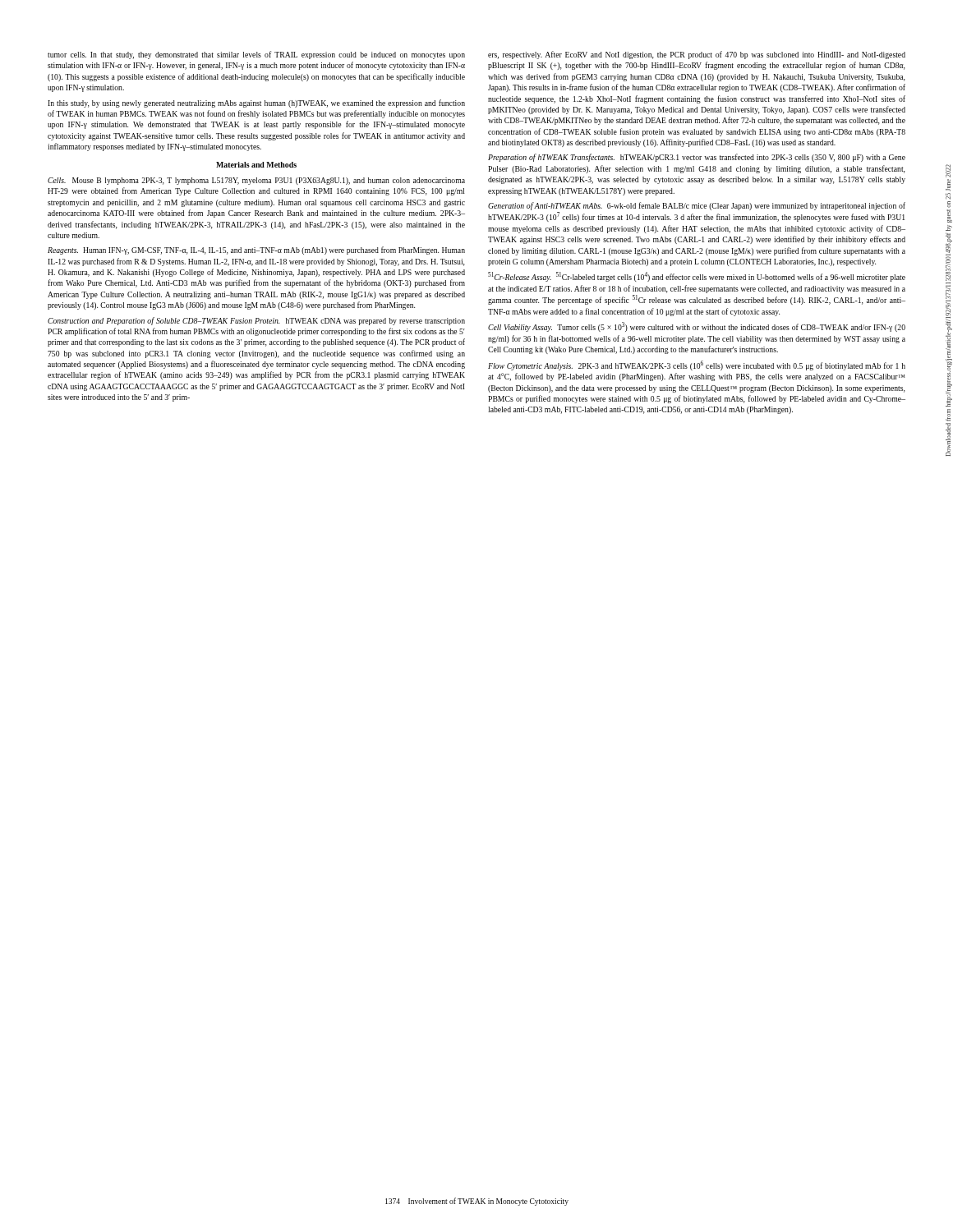953x1232 pixels.
Task: Find the element starting "Cells. Mouse B lymphoma 2PK-3,"
Action: pos(256,208)
